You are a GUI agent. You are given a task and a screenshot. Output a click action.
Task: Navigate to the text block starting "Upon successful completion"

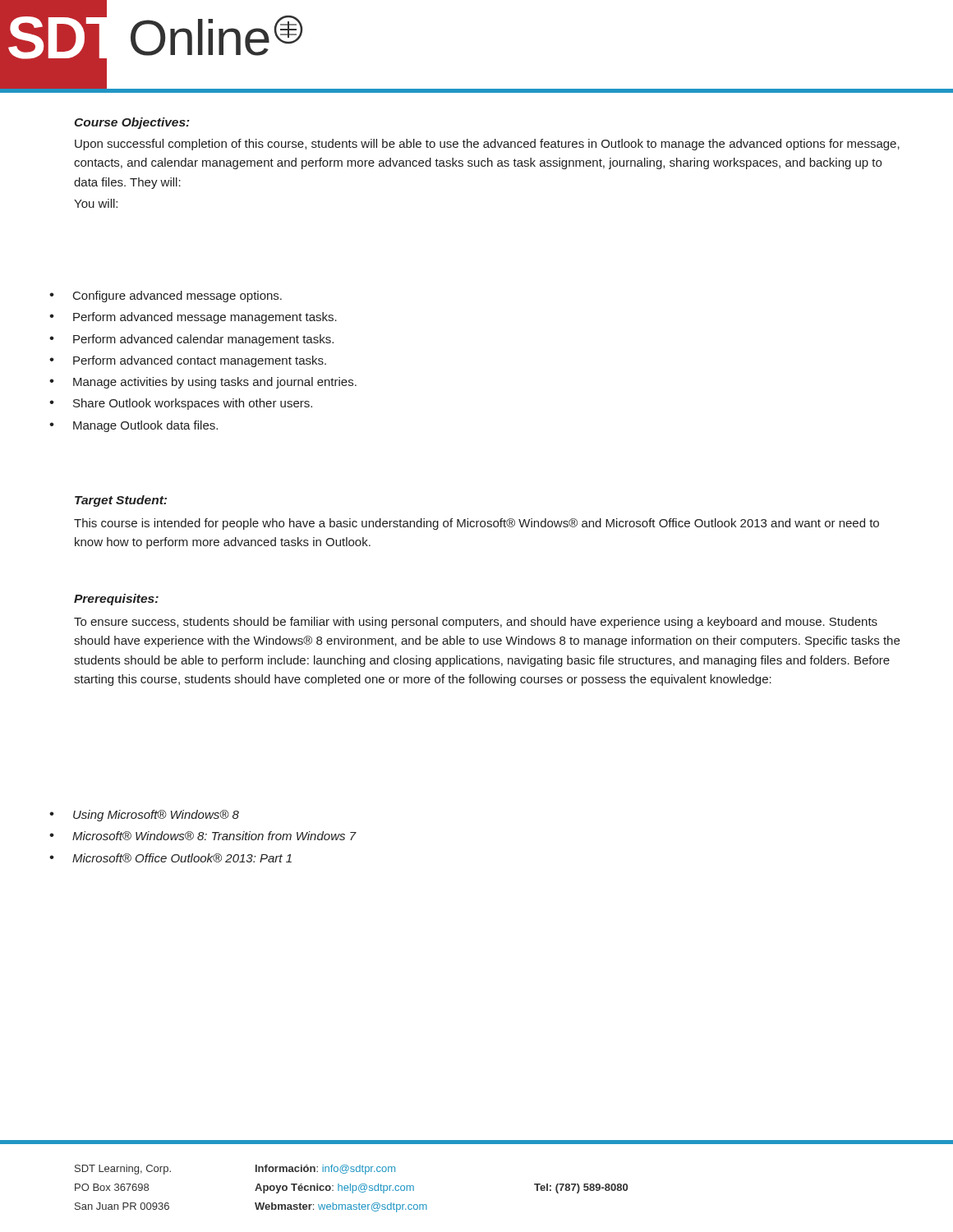coord(487,162)
